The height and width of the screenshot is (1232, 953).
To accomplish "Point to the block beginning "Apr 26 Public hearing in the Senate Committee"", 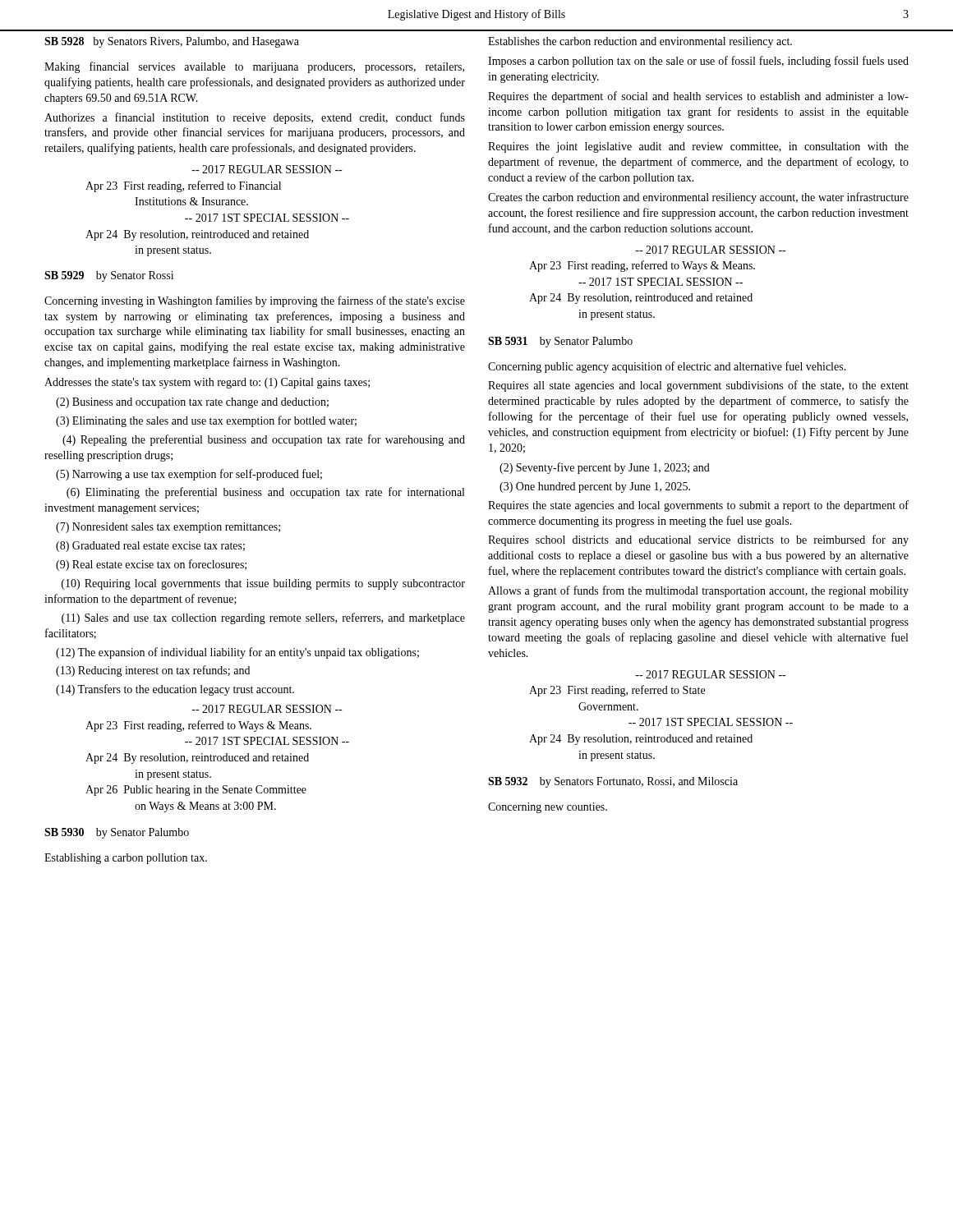I will 275,799.
